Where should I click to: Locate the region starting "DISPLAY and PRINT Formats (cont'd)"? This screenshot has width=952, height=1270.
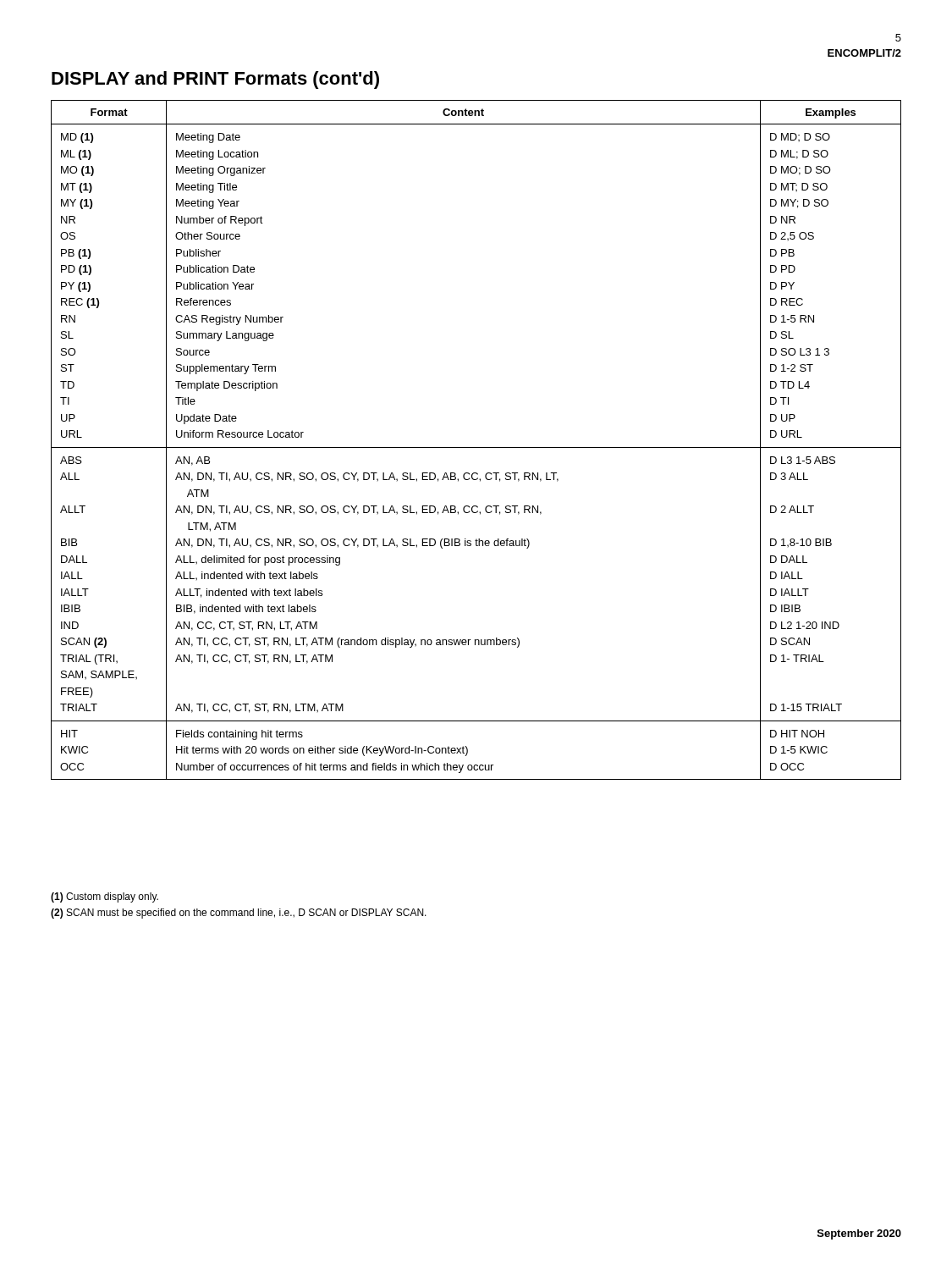tap(215, 78)
